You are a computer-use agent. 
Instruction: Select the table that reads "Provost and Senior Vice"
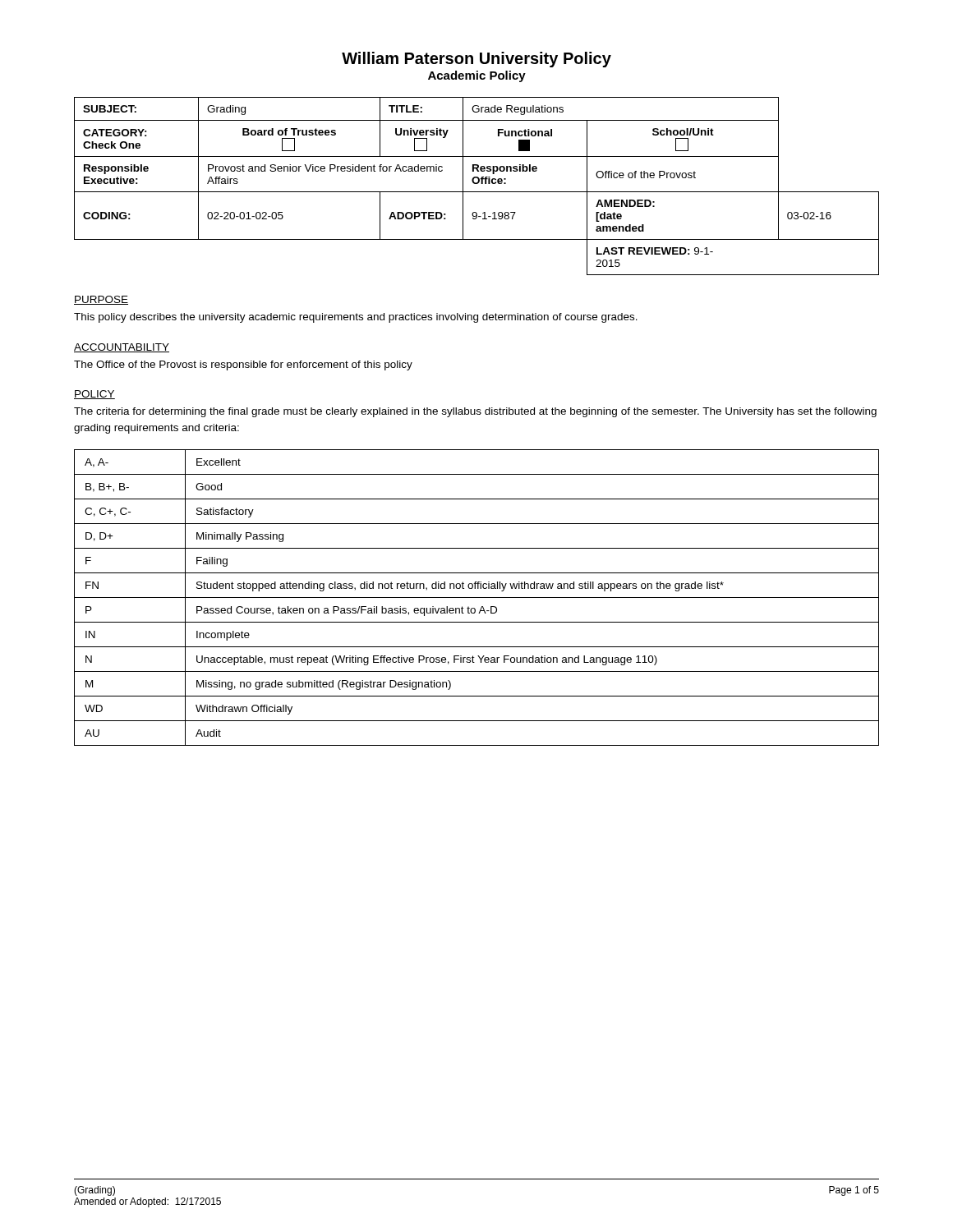pos(476,186)
